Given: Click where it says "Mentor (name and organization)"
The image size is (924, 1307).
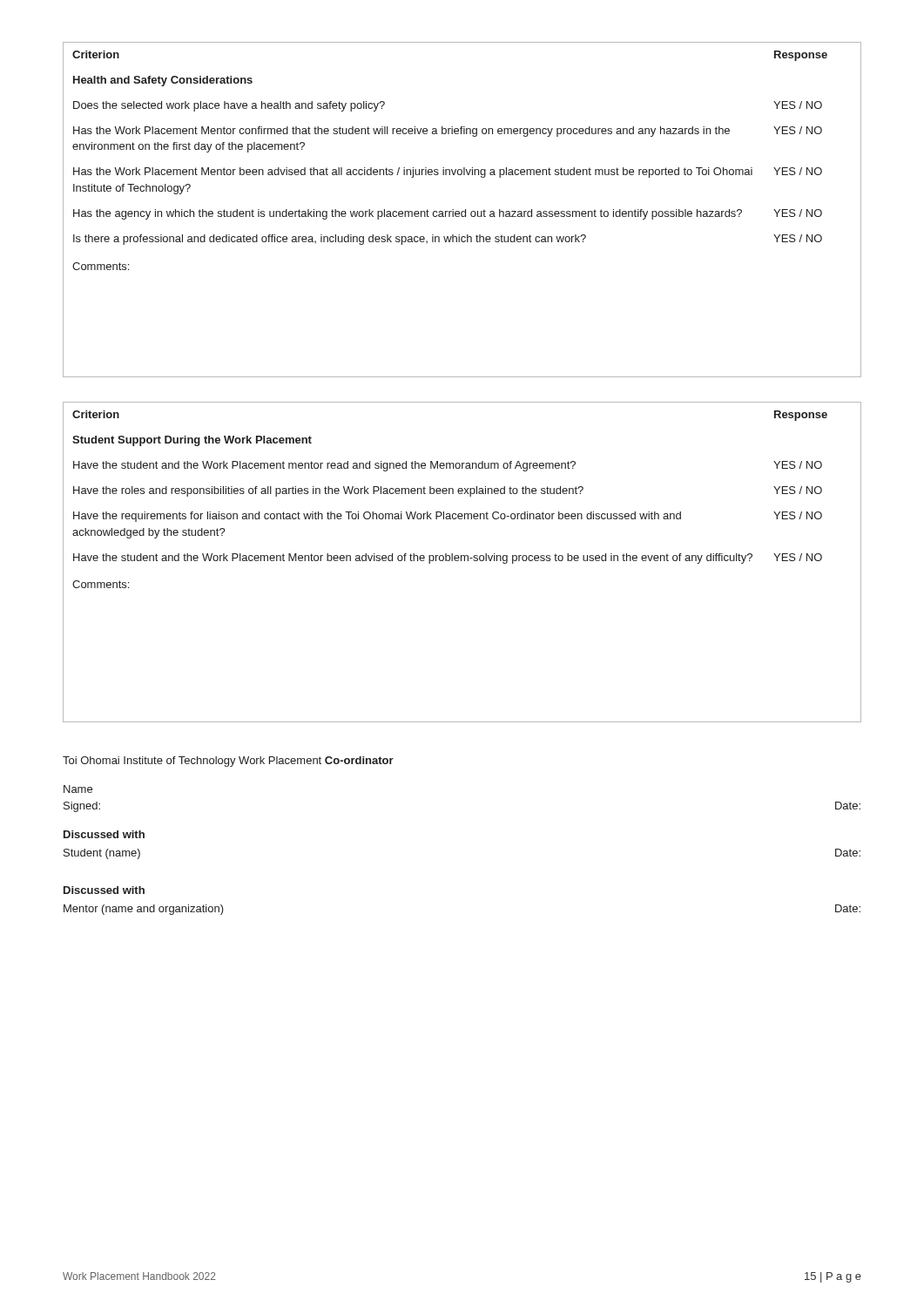Looking at the screenshot, I should coord(143,908).
